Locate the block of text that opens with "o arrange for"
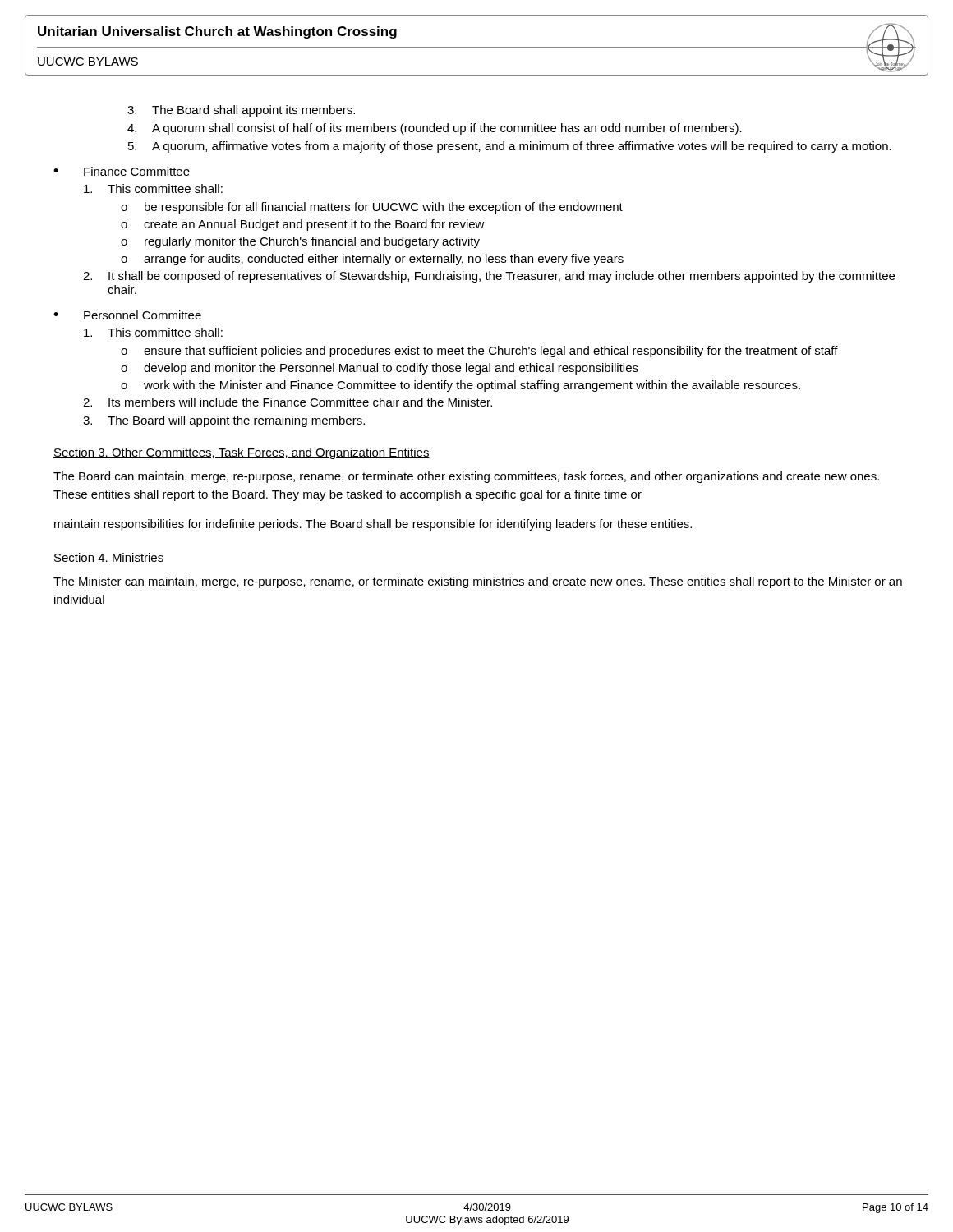The image size is (953, 1232). [x=372, y=258]
